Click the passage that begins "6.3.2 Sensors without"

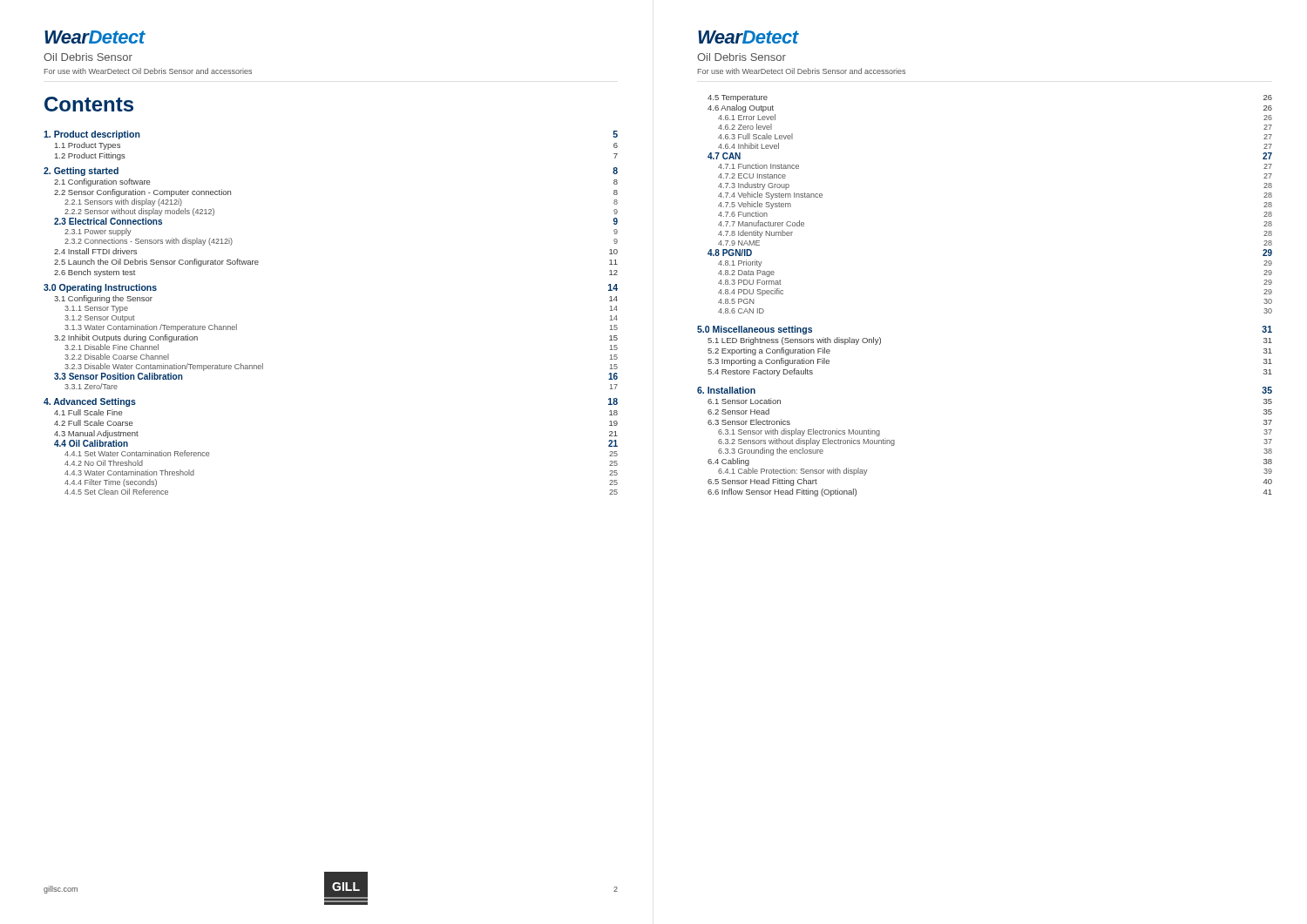click(x=806, y=442)
